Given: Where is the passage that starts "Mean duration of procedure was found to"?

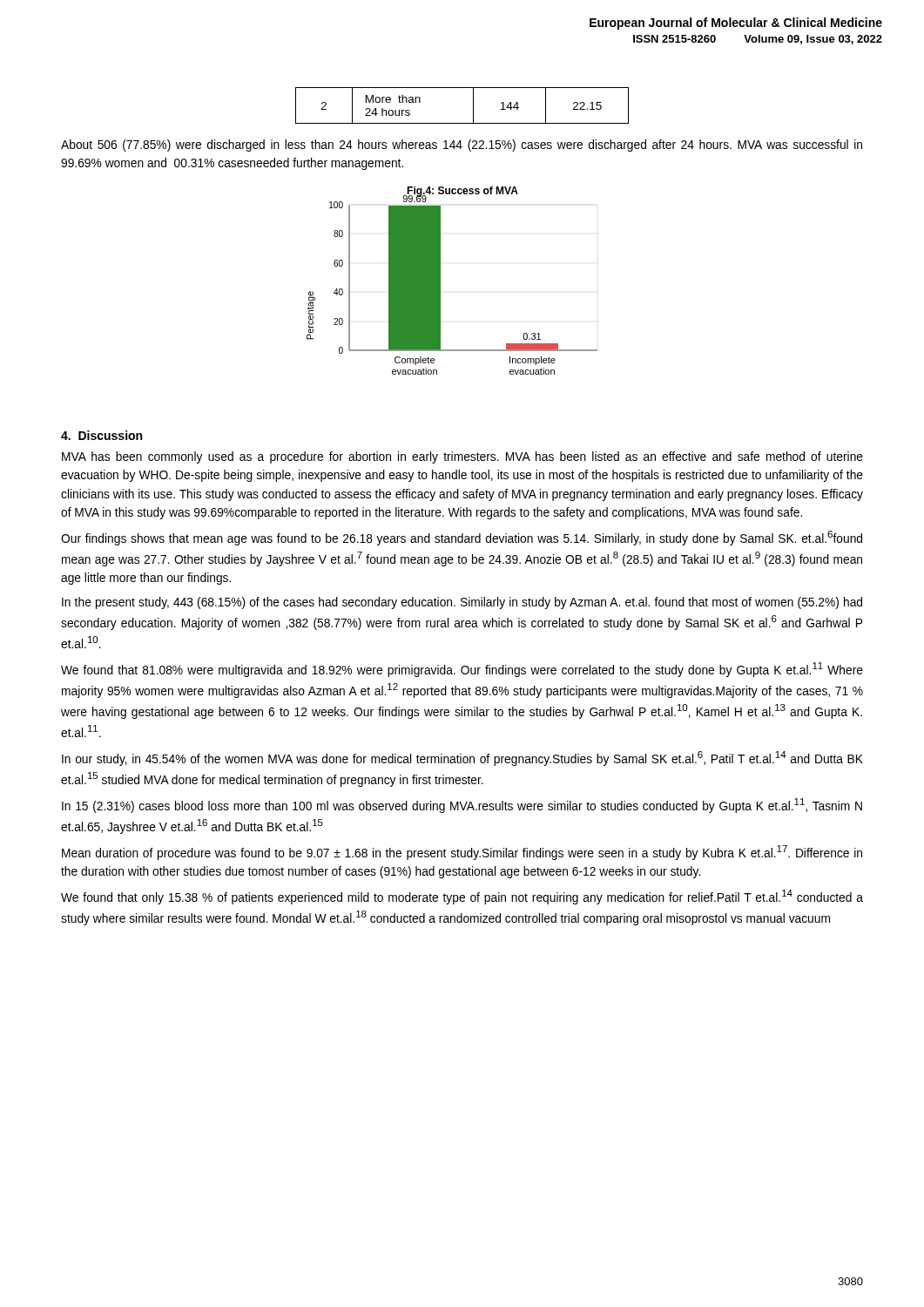Looking at the screenshot, I should pyautogui.click(x=462, y=861).
